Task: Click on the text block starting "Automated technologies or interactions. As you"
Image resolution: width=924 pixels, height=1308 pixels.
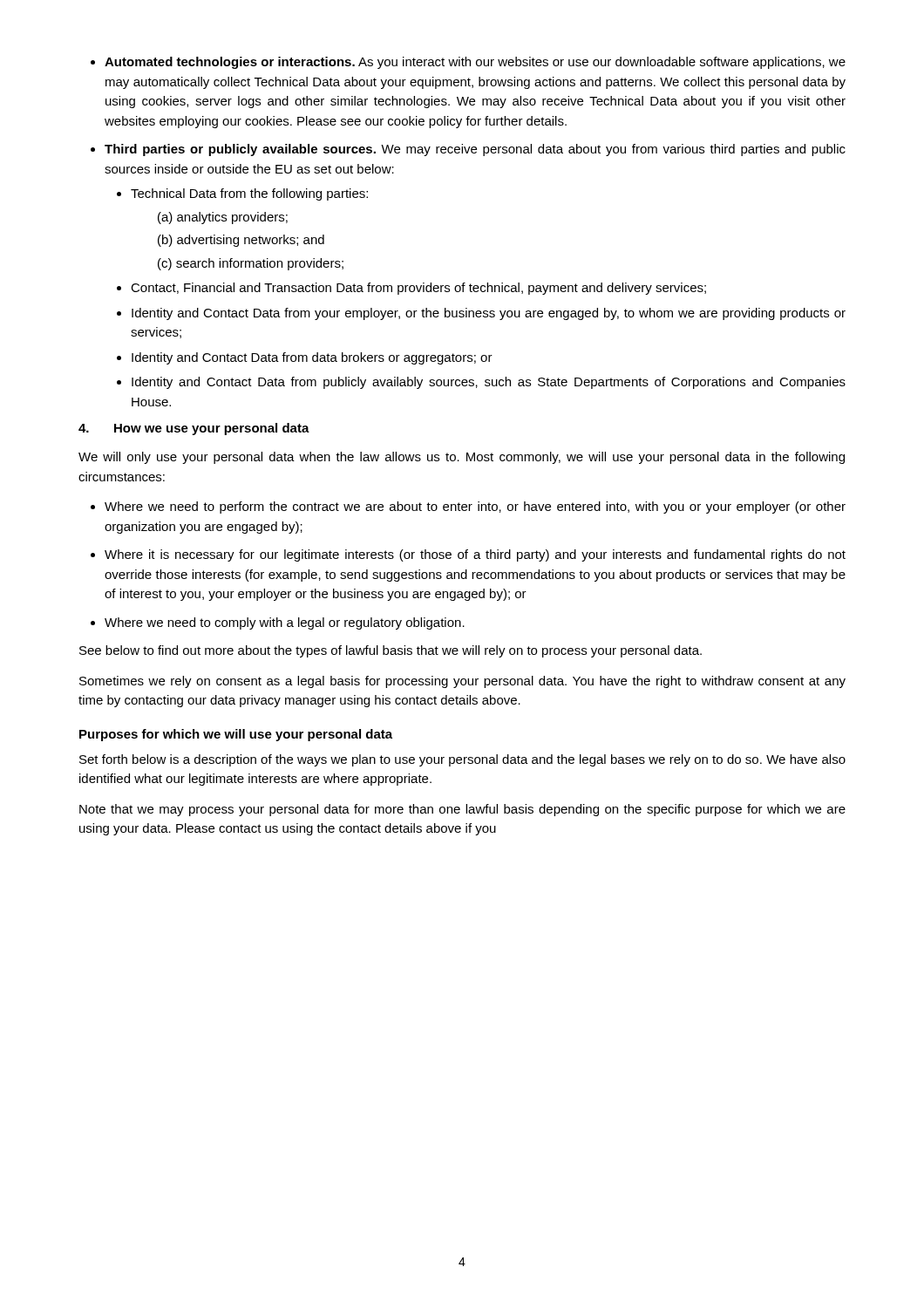Action: (475, 91)
